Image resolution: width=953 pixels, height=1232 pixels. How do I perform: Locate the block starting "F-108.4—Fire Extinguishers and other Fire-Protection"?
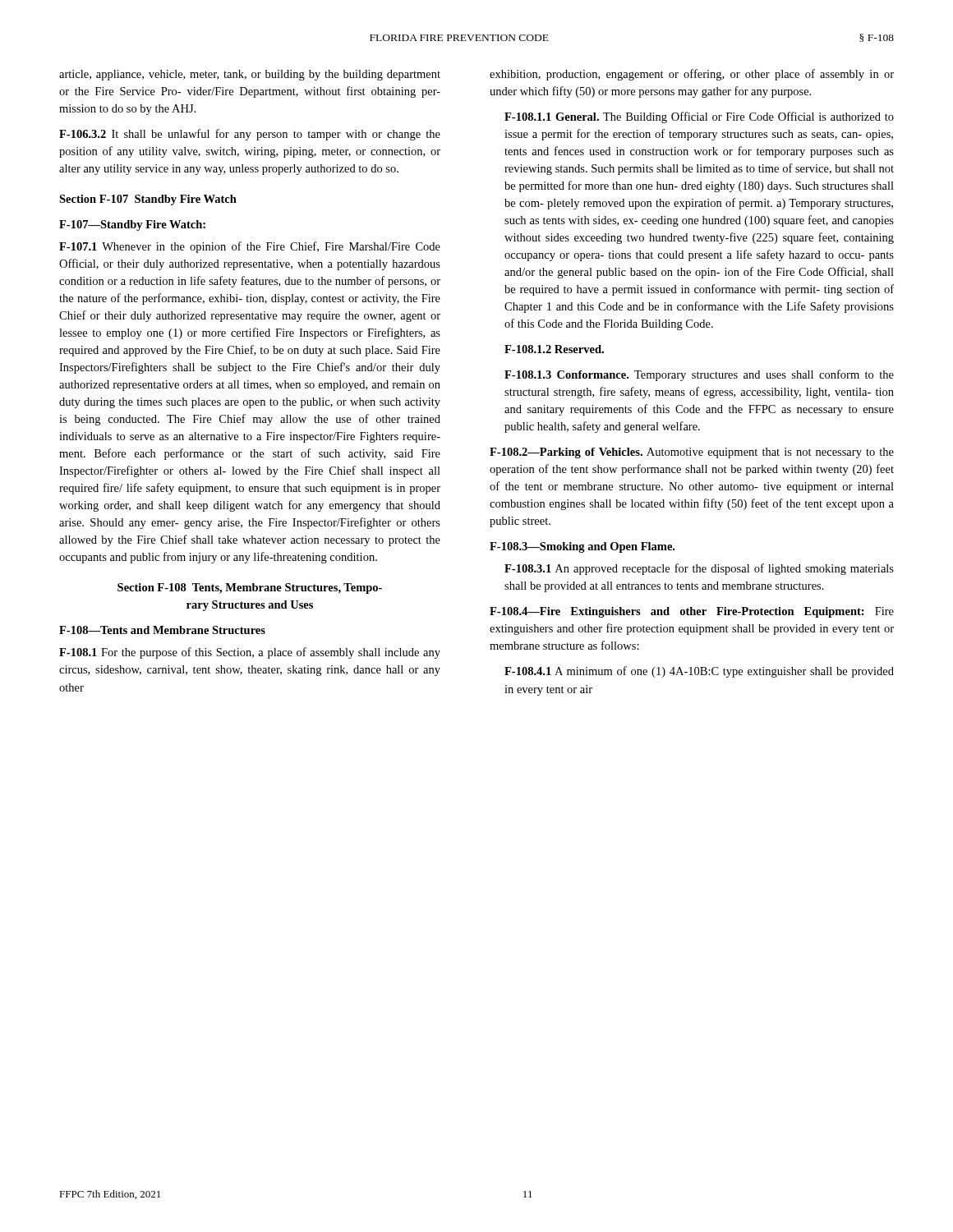click(692, 629)
